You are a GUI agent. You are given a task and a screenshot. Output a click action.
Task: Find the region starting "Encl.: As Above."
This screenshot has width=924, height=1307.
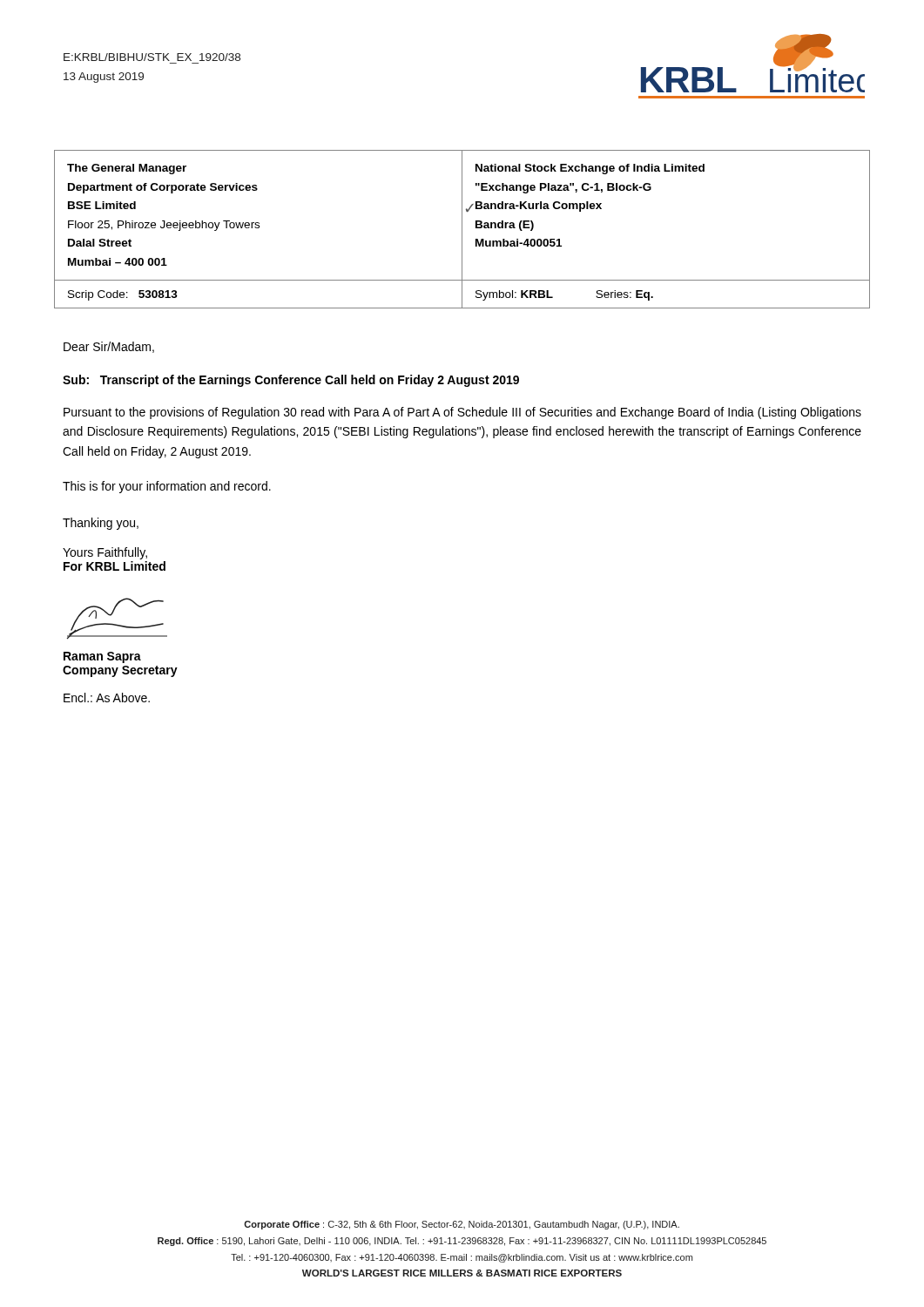point(107,698)
